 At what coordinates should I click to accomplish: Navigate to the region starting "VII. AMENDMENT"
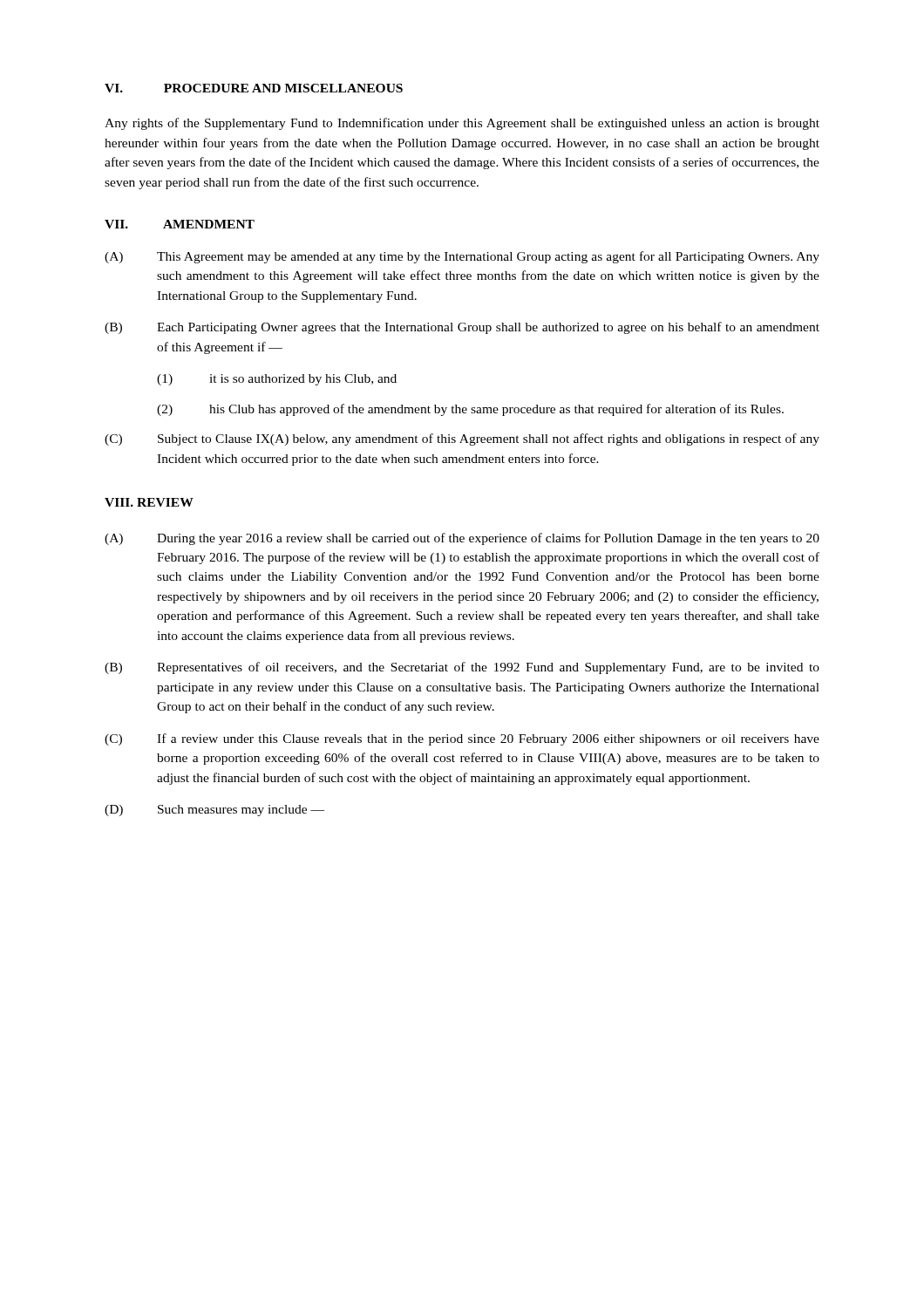(x=180, y=224)
